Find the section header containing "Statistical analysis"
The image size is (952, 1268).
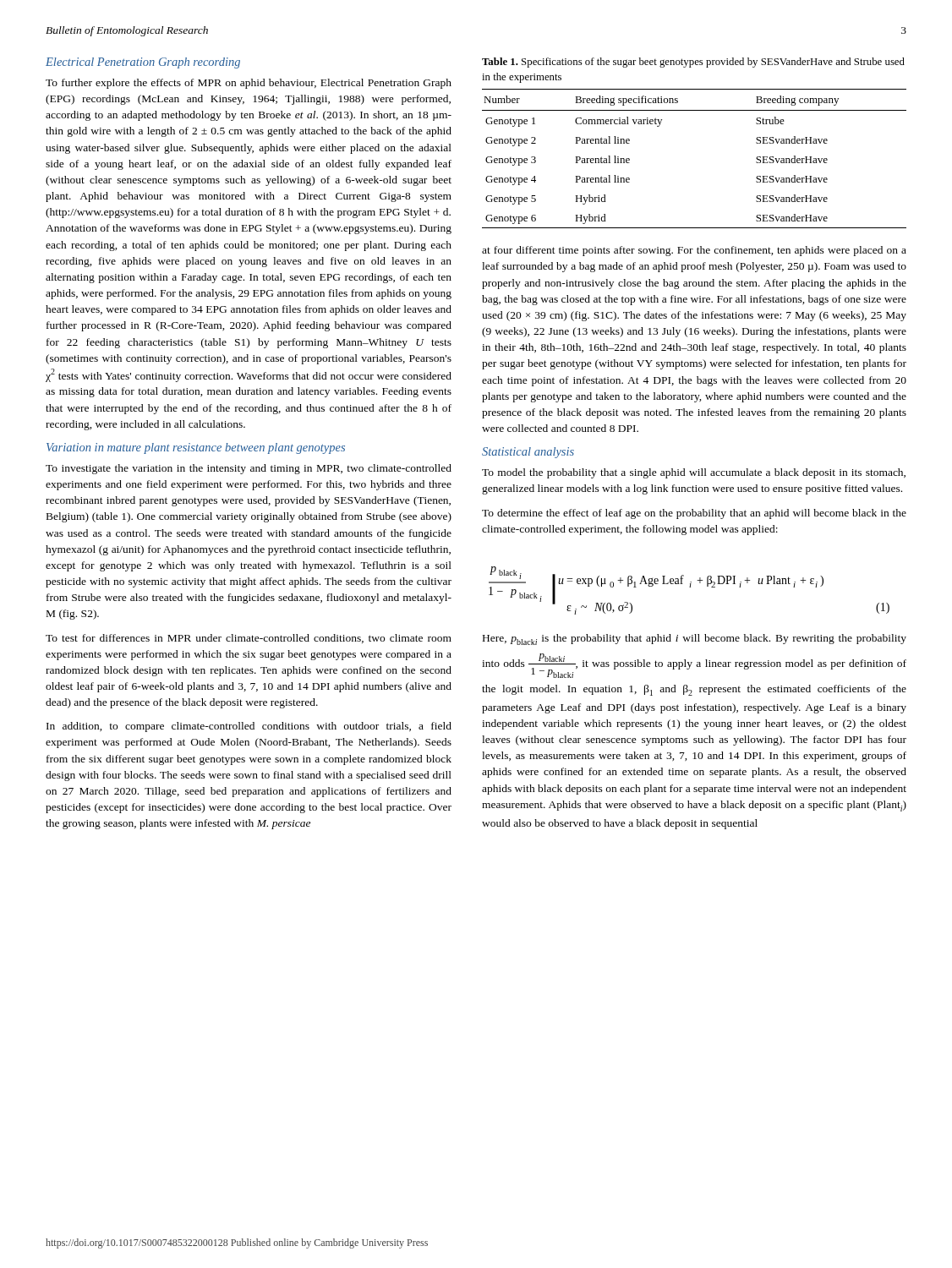[528, 452]
